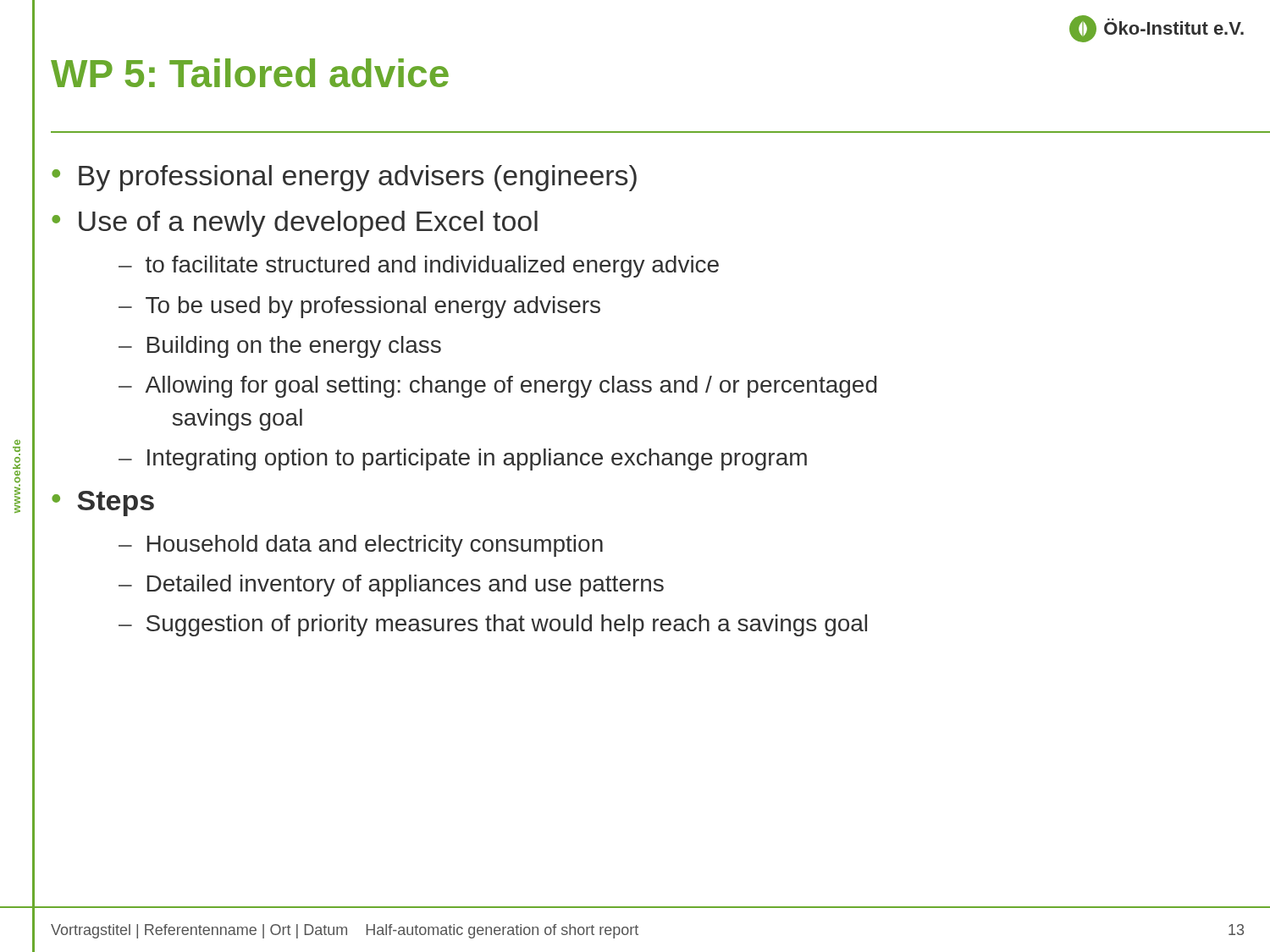Point to the text starting "– Allowing for goal setting: change"

(x=498, y=401)
